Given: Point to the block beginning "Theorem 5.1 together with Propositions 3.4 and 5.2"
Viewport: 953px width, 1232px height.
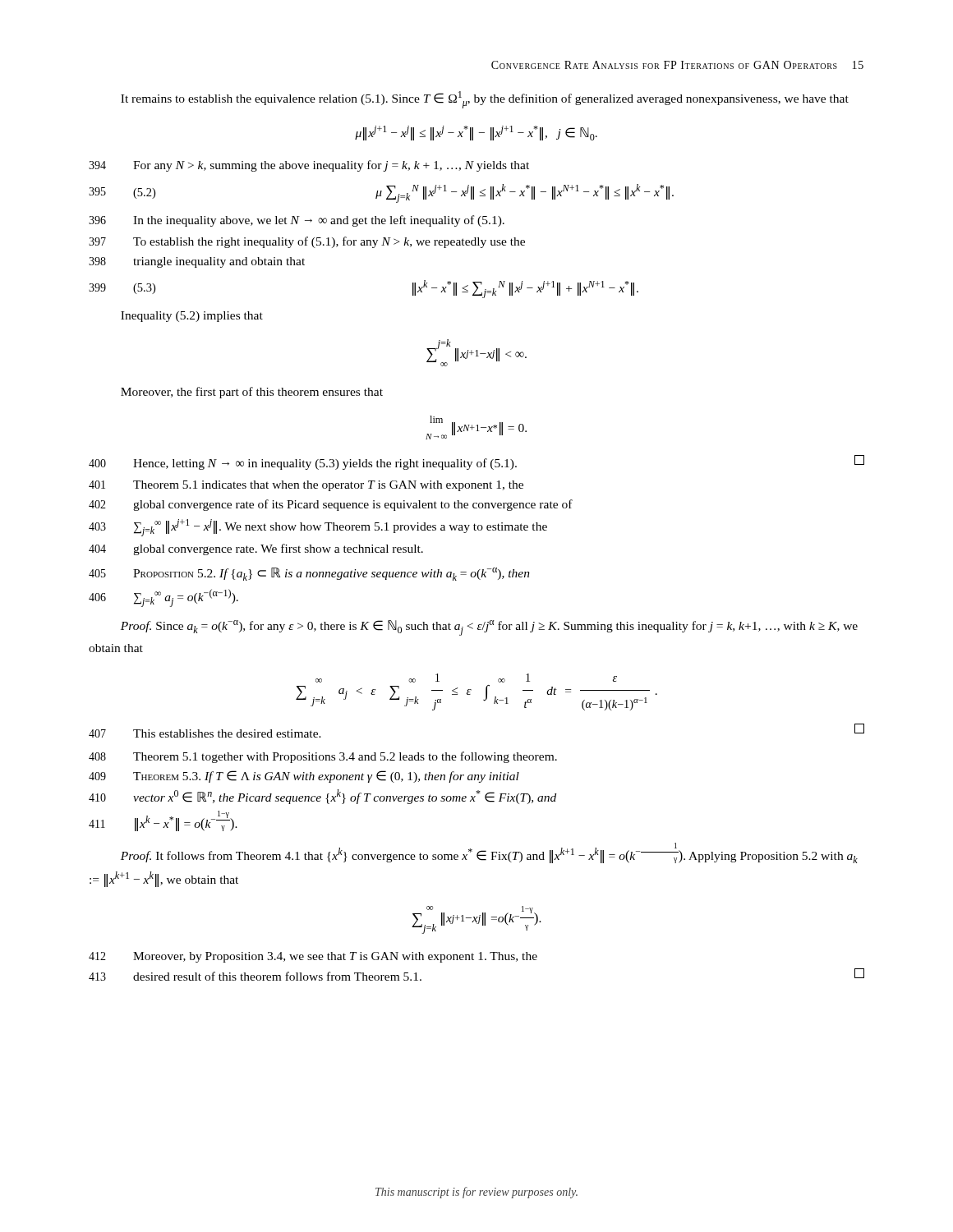Looking at the screenshot, I should (x=499, y=756).
